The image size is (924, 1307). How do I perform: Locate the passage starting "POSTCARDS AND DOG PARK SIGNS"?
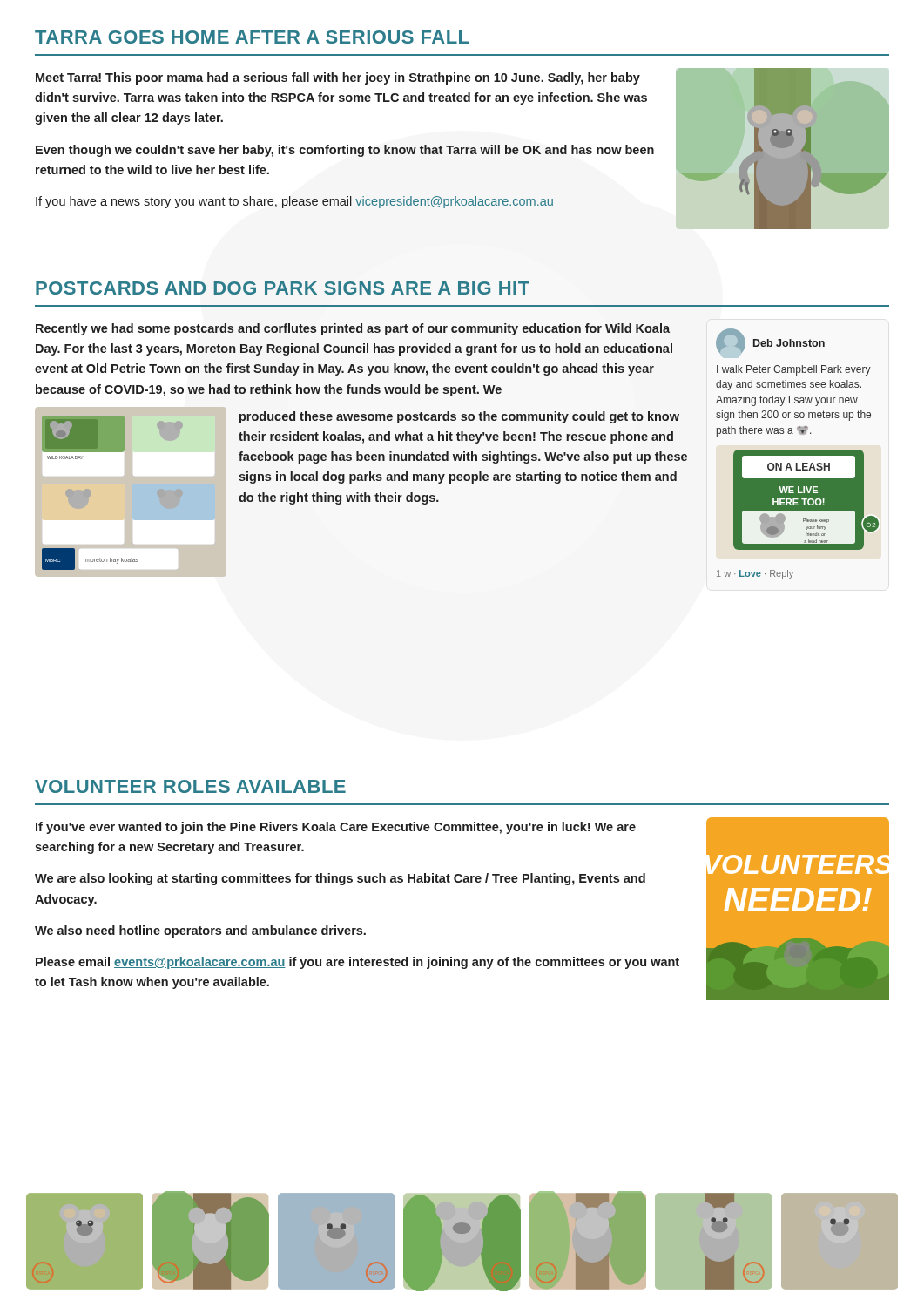pos(282,288)
